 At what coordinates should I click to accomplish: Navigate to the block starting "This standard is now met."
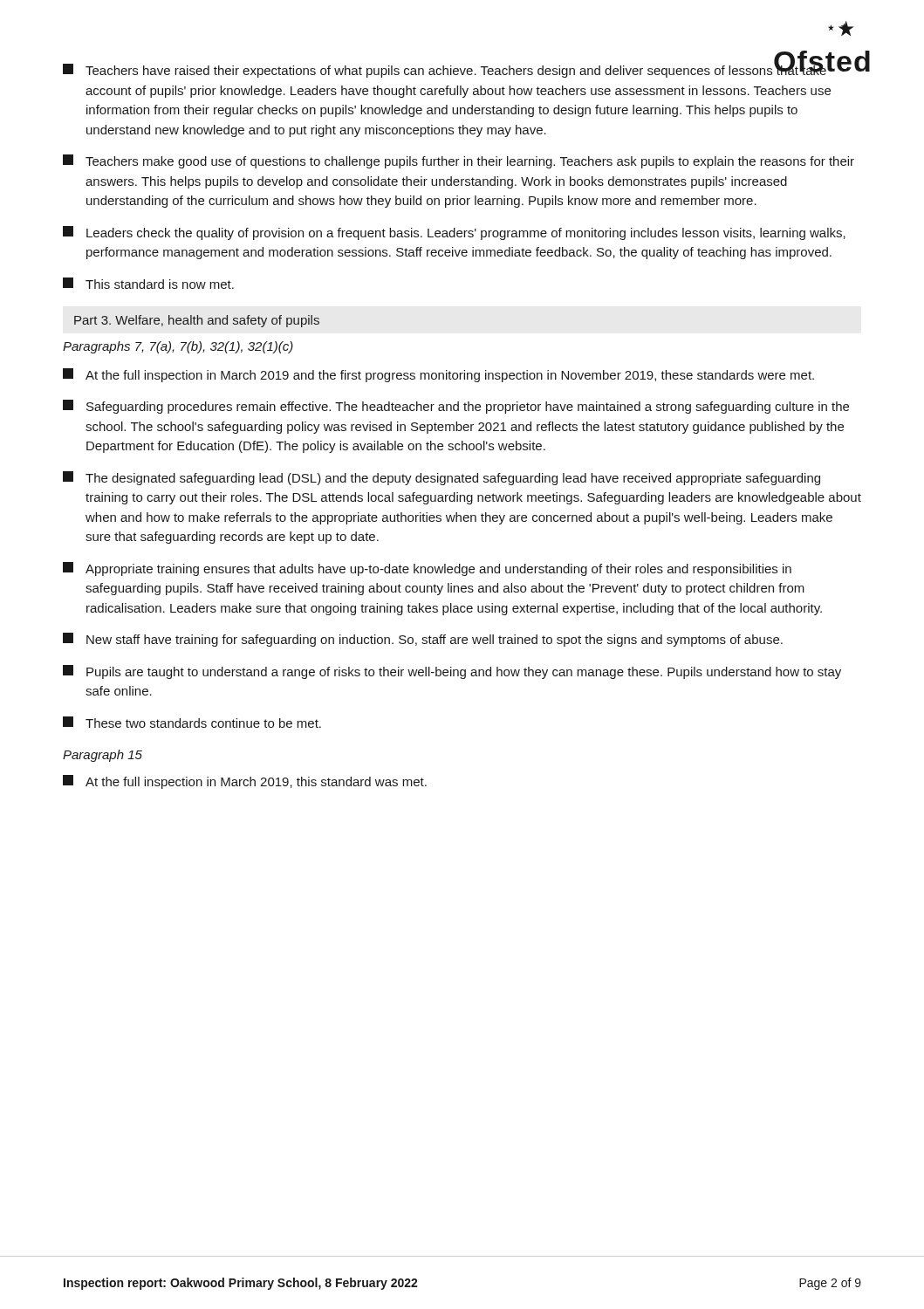pos(148,283)
